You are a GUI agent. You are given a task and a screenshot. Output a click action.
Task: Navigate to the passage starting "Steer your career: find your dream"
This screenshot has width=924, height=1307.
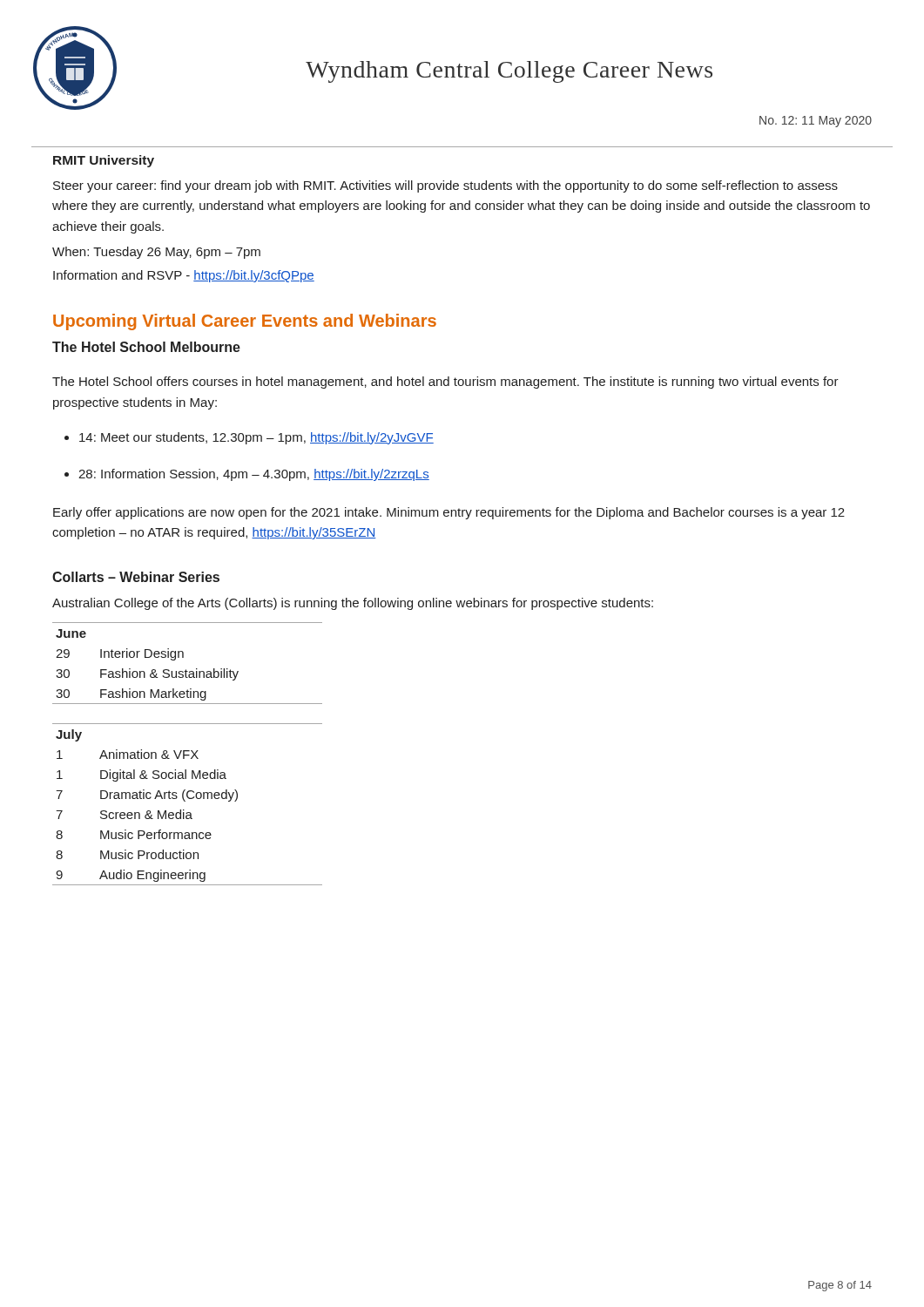461,205
